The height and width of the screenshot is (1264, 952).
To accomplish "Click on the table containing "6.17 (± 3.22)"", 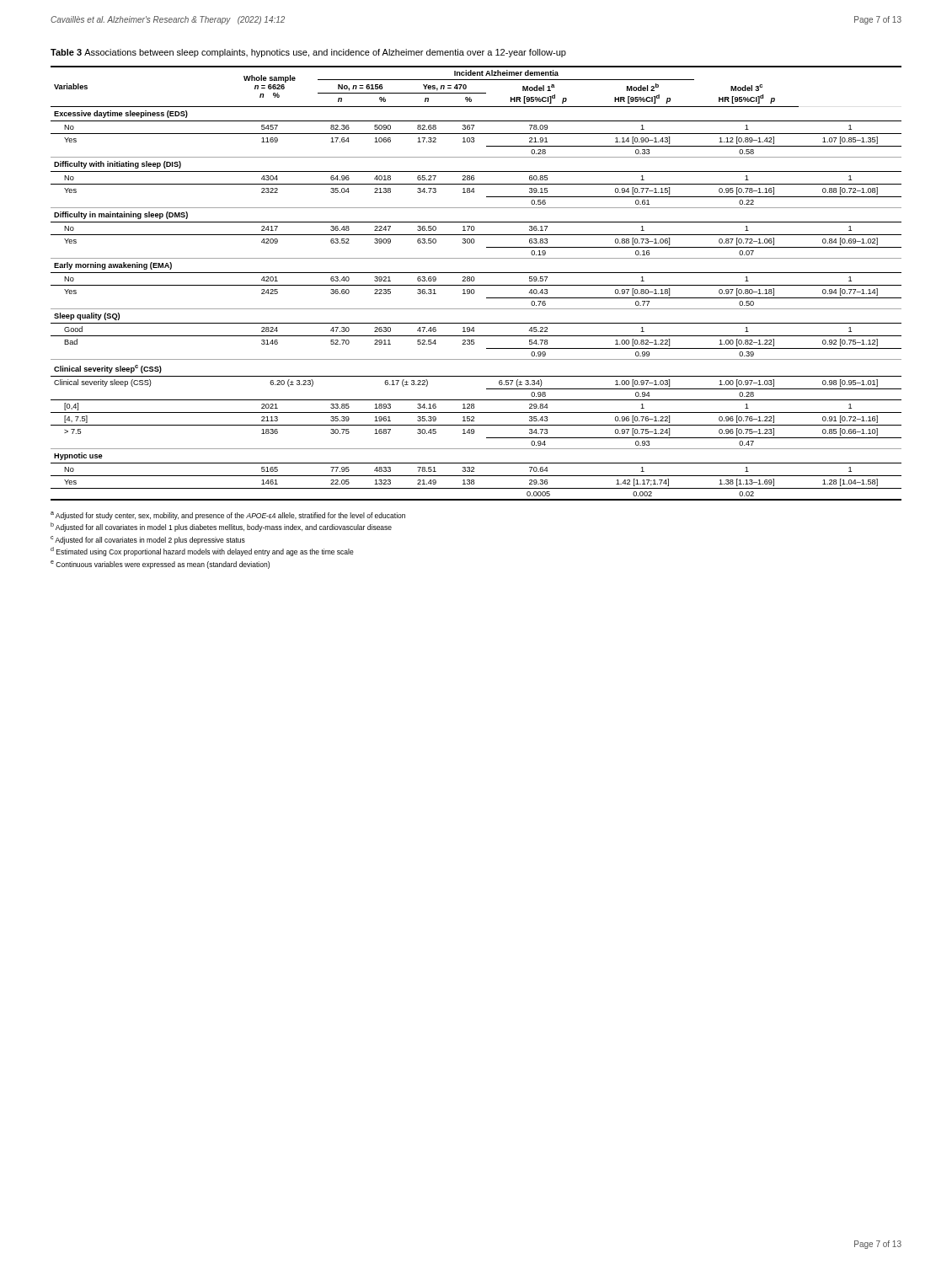I will (476, 283).
